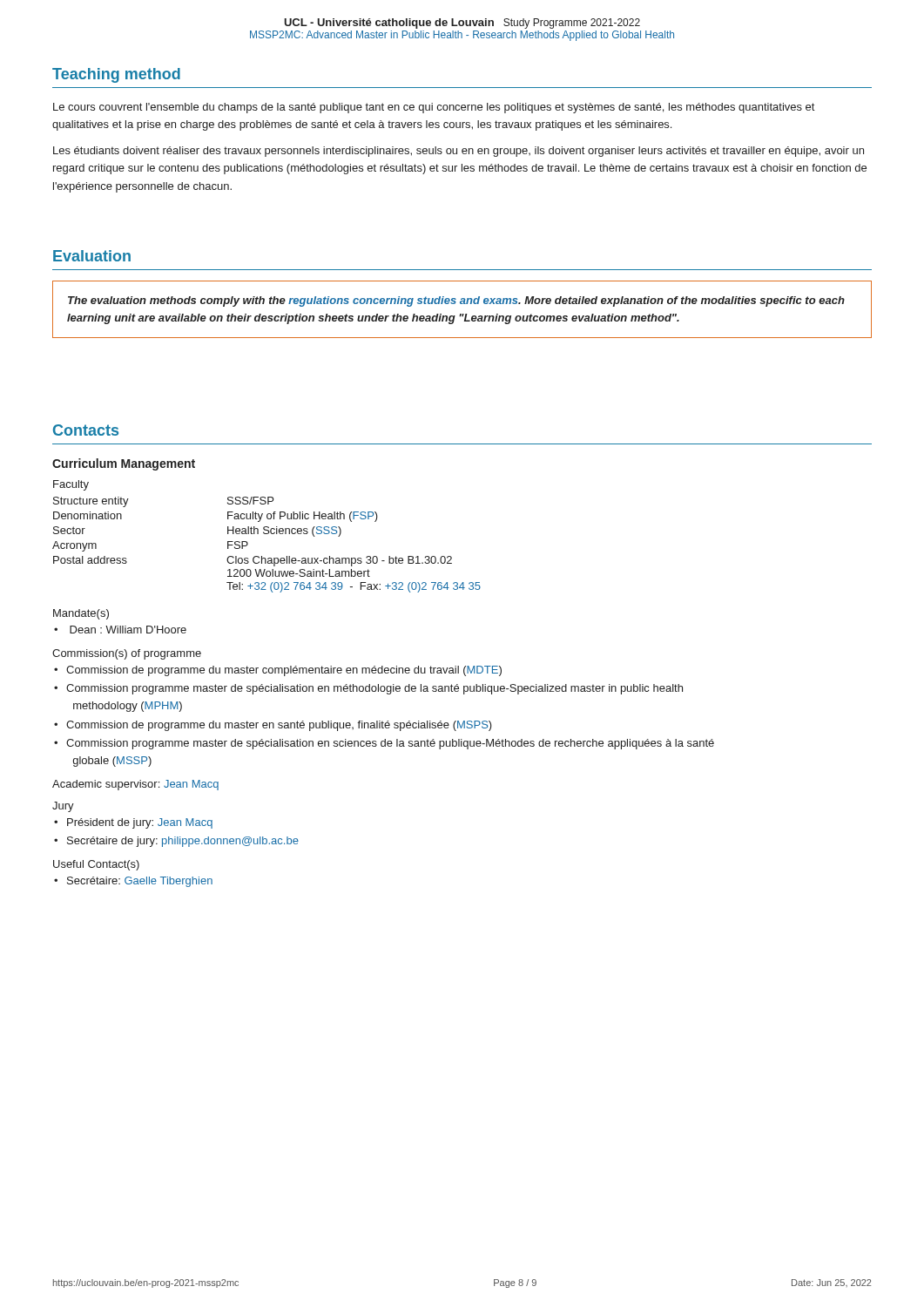
Task: Navigate to the text starting "Dean : William D'Hoore"
Action: [x=126, y=630]
